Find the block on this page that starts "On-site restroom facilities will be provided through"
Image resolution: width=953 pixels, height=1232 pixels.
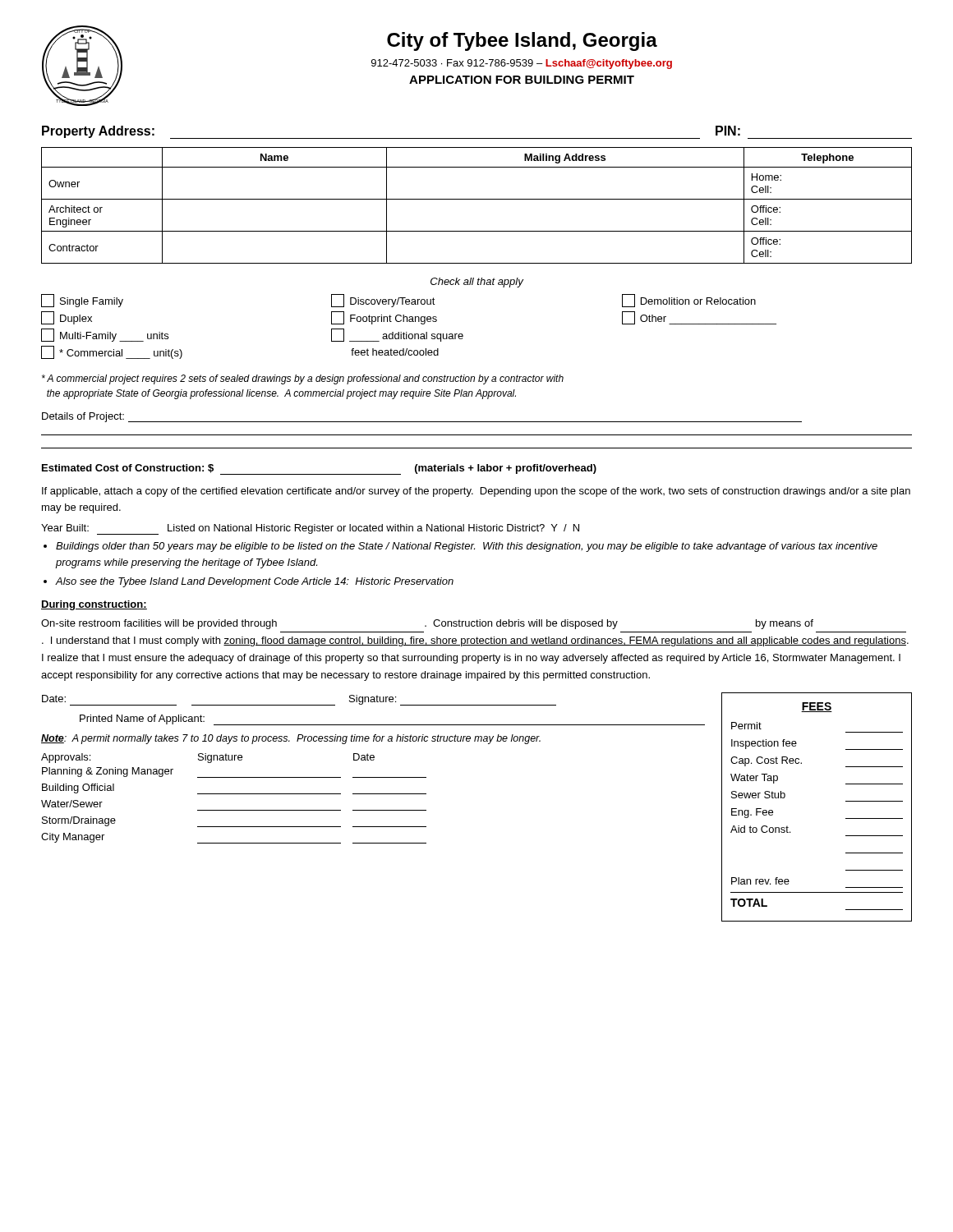point(475,648)
